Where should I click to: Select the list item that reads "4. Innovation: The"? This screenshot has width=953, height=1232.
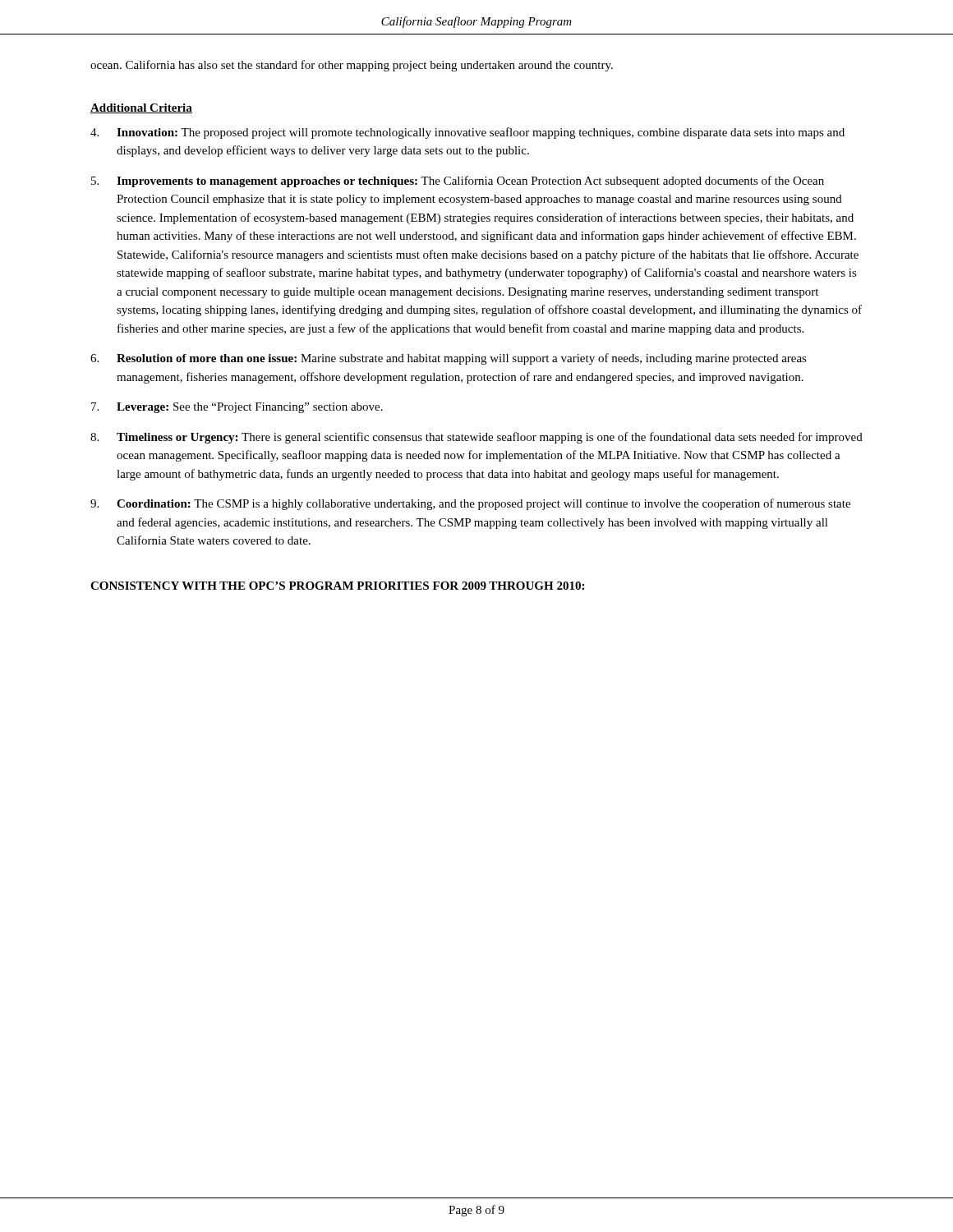[x=476, y=141]
